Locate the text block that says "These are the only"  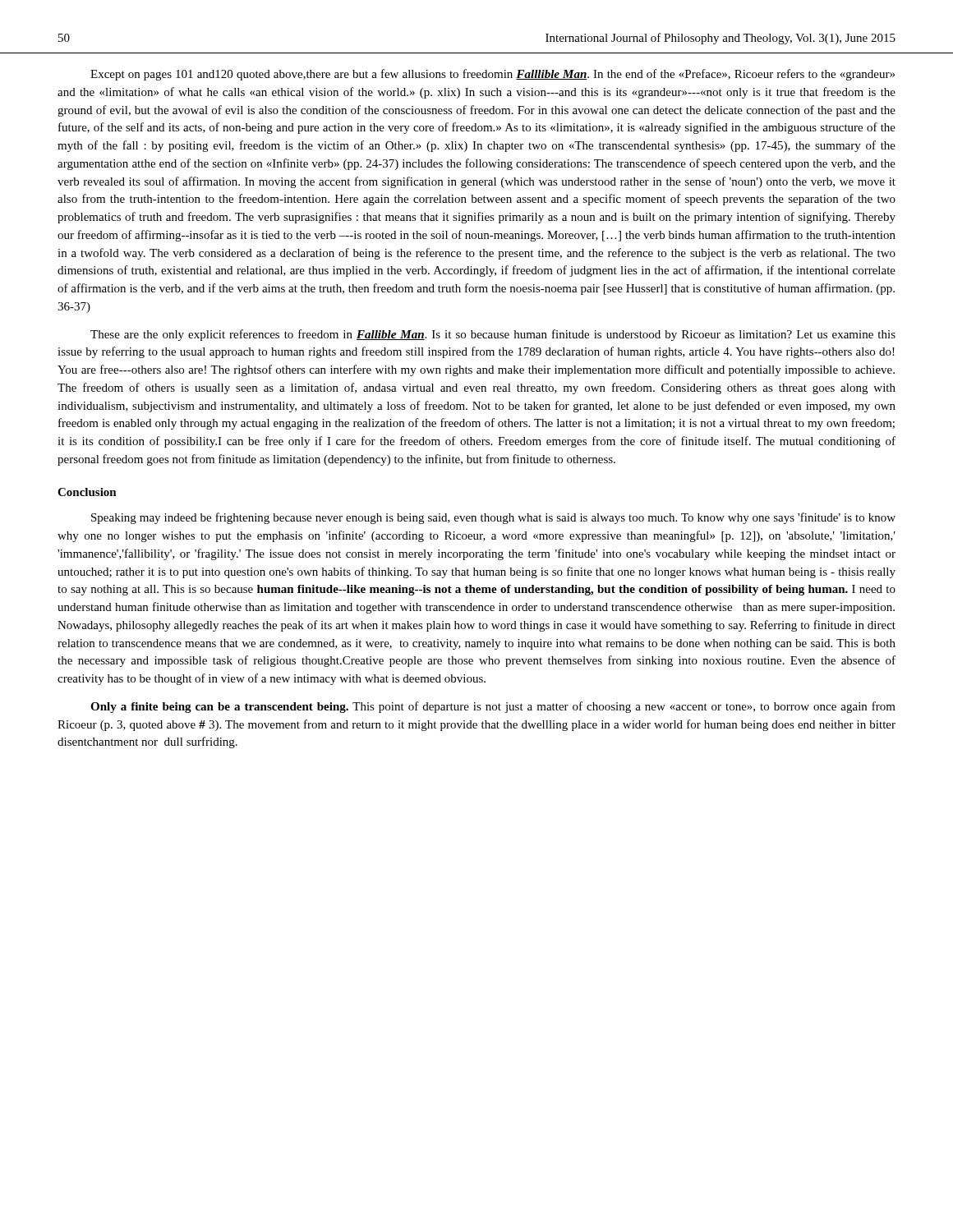pos(476,396)
